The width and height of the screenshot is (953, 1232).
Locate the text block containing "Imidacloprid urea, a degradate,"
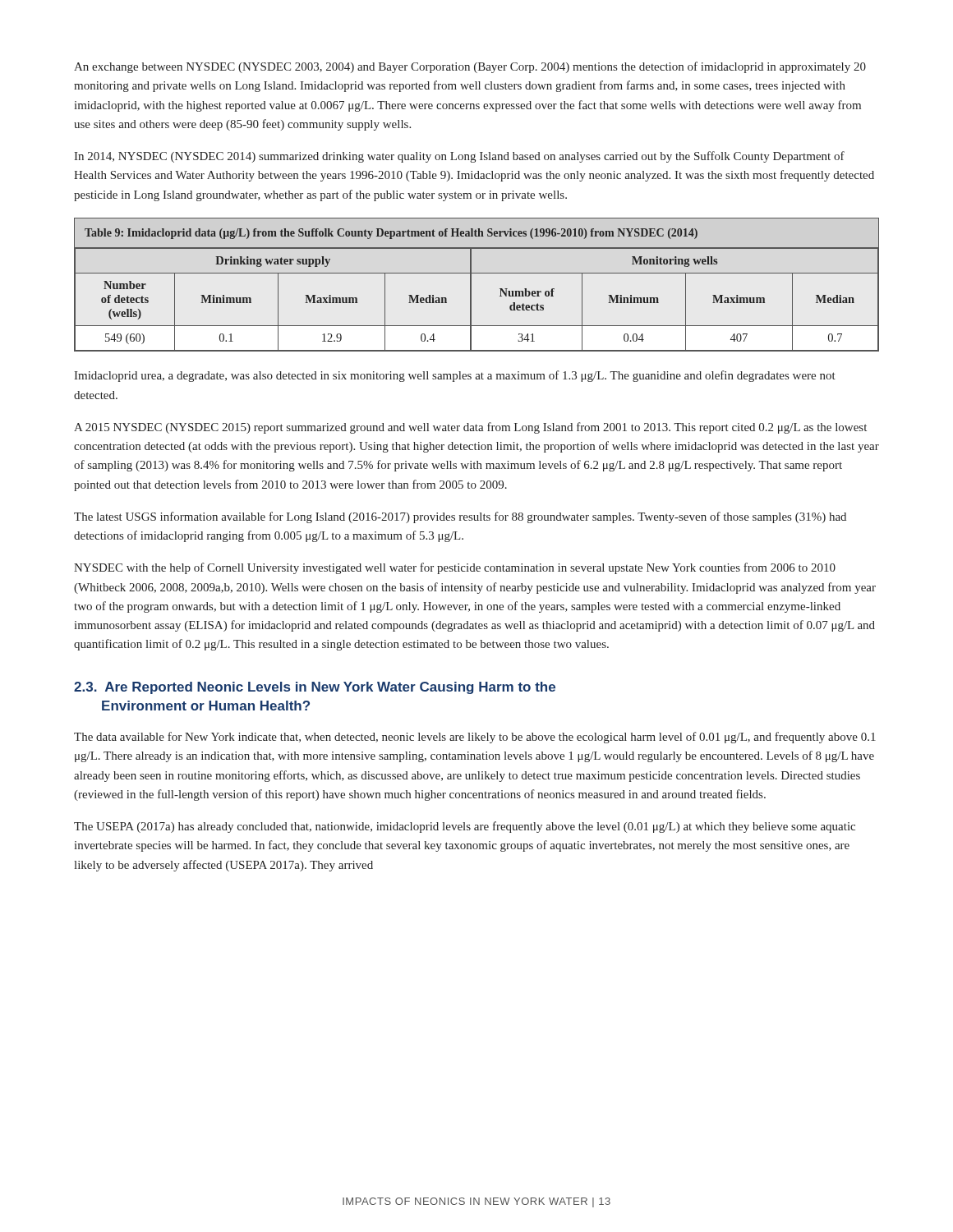(x=455, y=385)
